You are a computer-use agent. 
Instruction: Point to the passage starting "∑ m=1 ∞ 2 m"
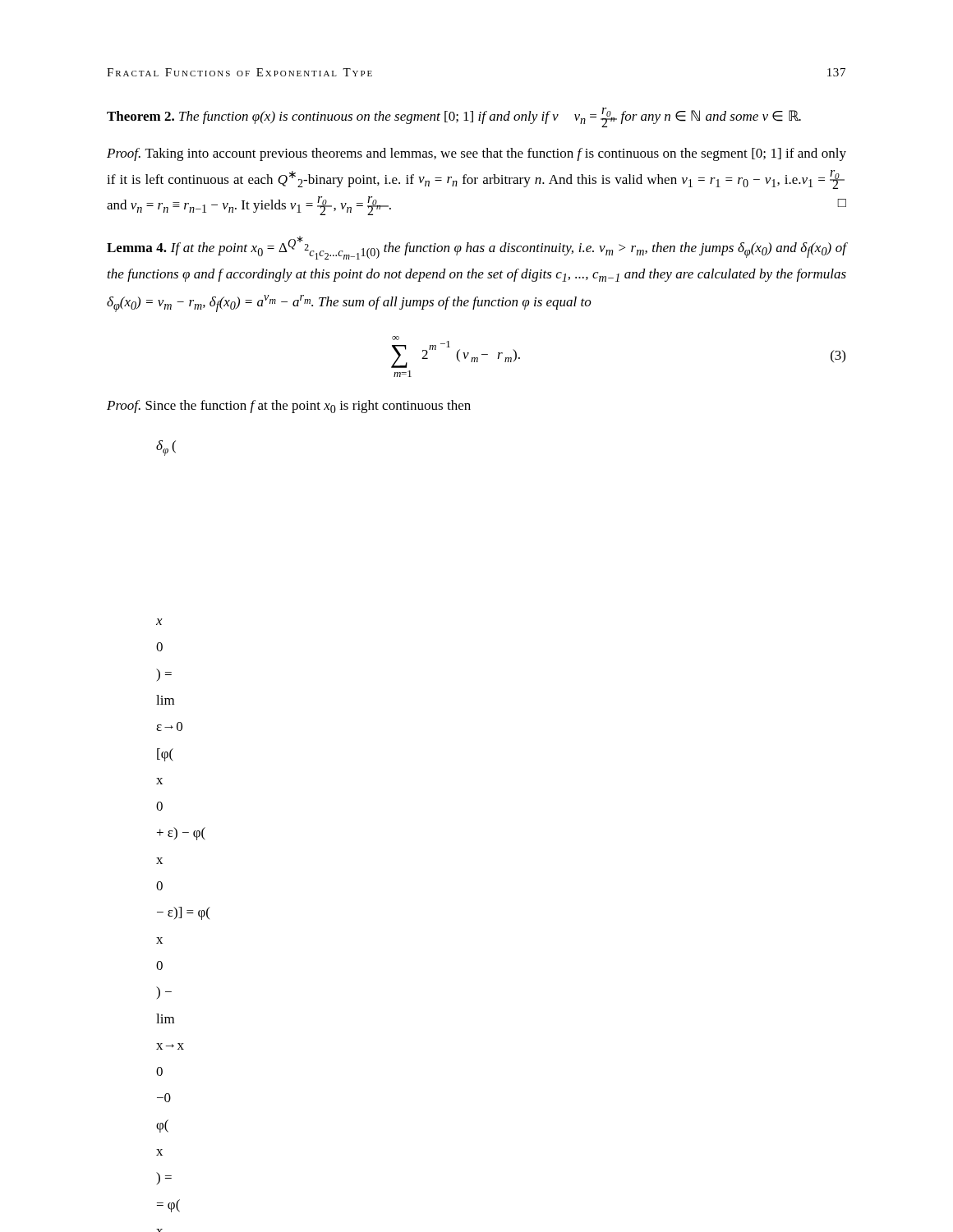coord(458,352)
